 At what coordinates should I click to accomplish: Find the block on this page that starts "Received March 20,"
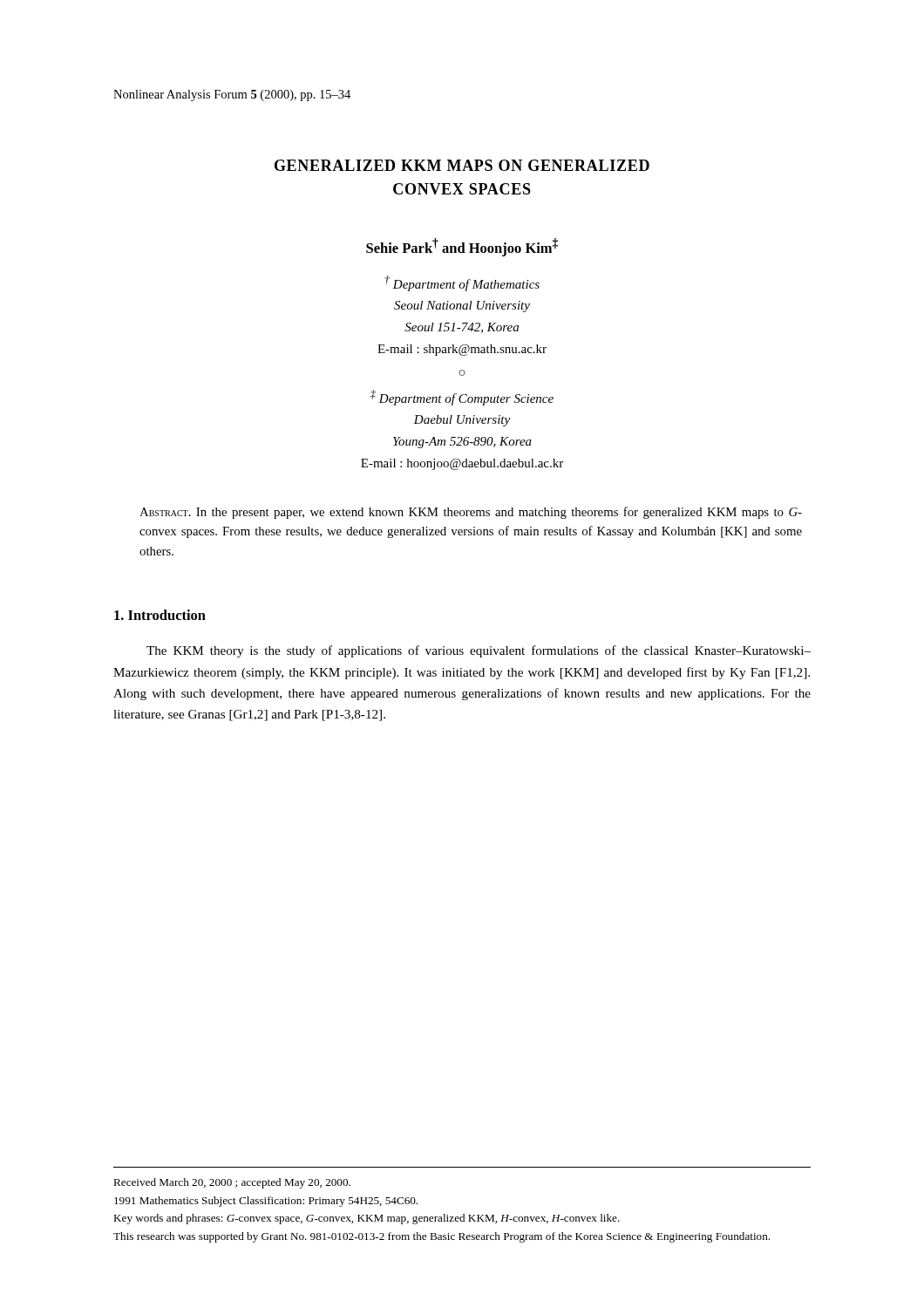click(442, 1209)
